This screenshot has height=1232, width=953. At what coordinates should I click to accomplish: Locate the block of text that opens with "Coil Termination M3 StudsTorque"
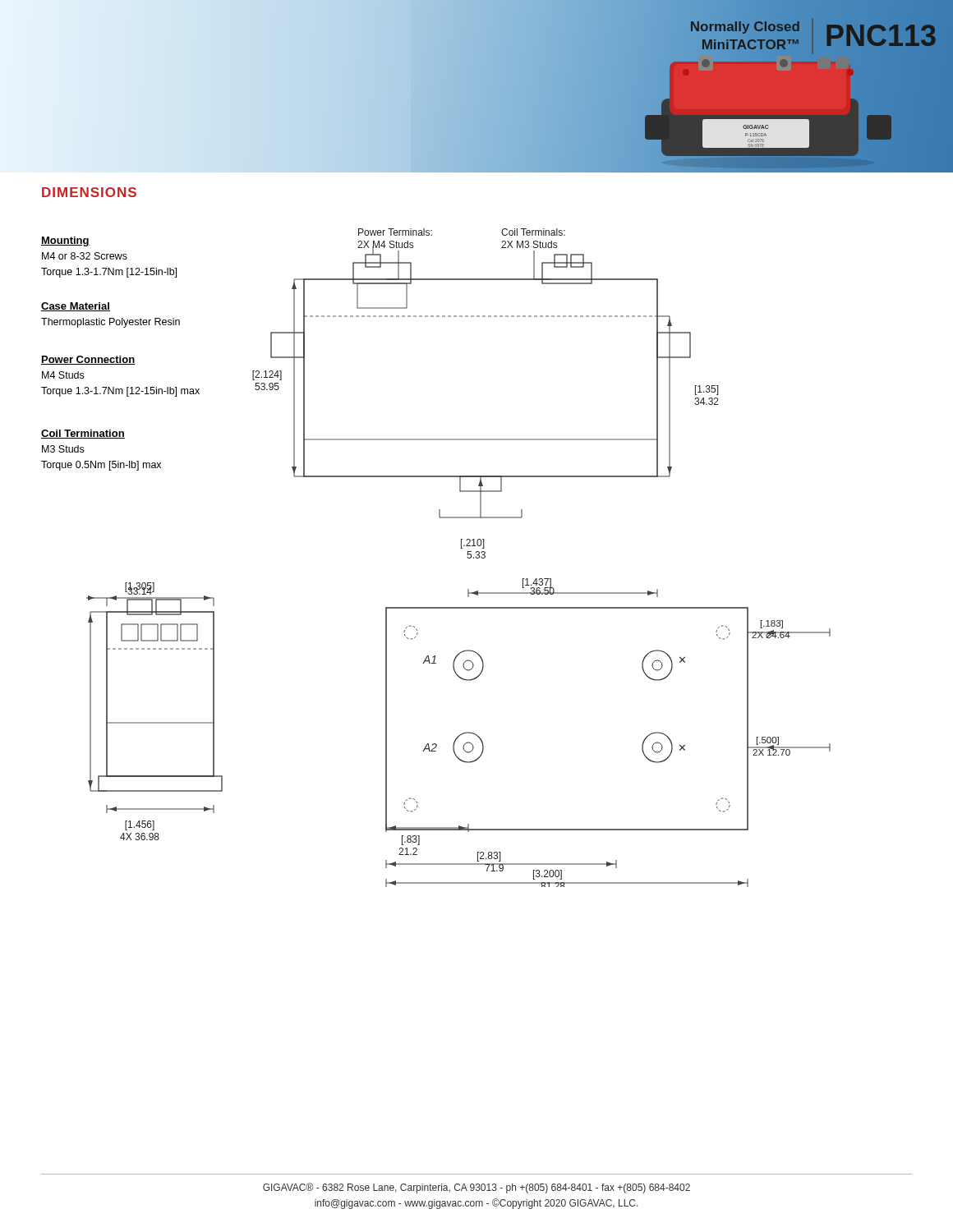131,450
